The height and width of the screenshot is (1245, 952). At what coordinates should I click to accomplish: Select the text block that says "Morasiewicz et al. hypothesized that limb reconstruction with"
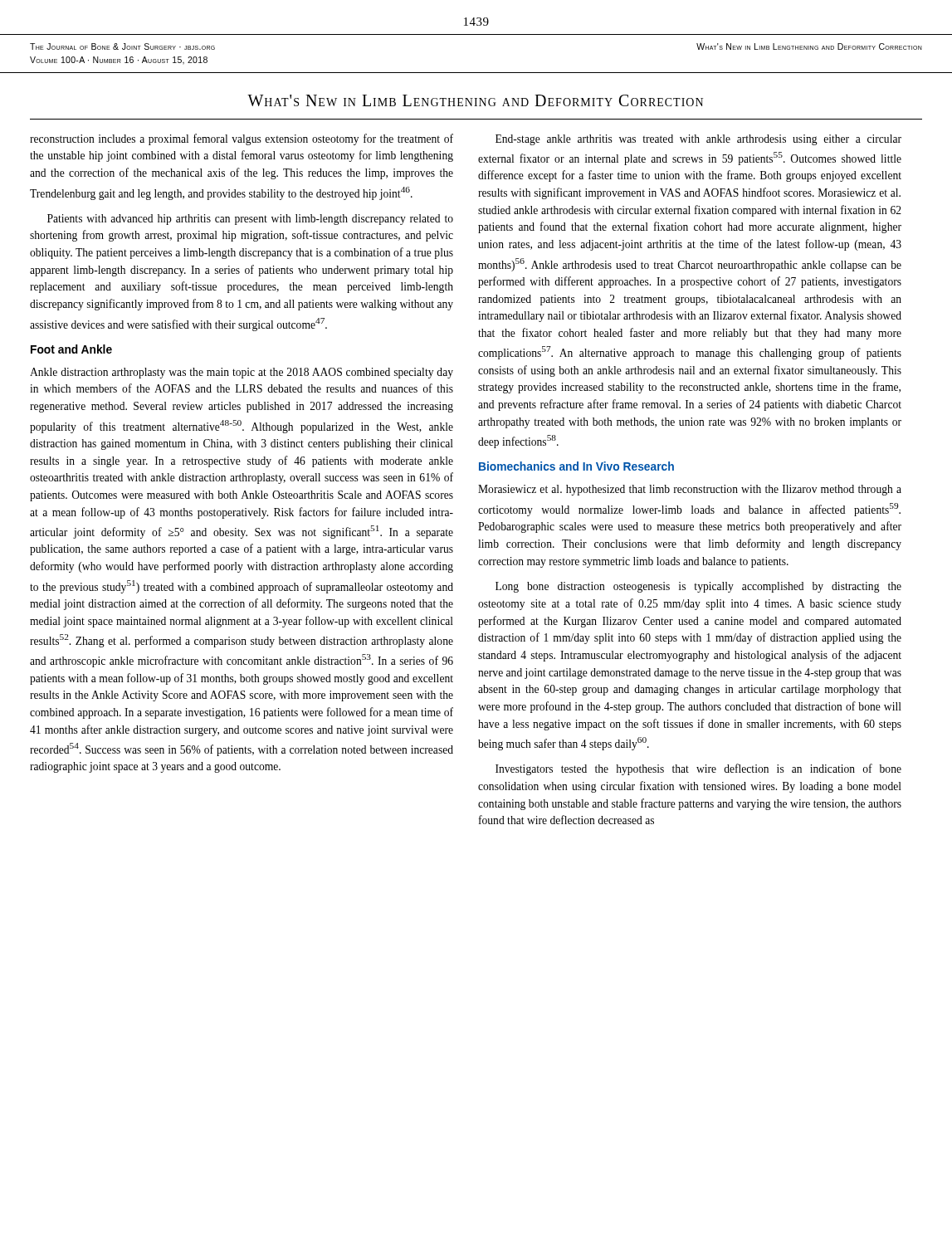coord(690,526)
